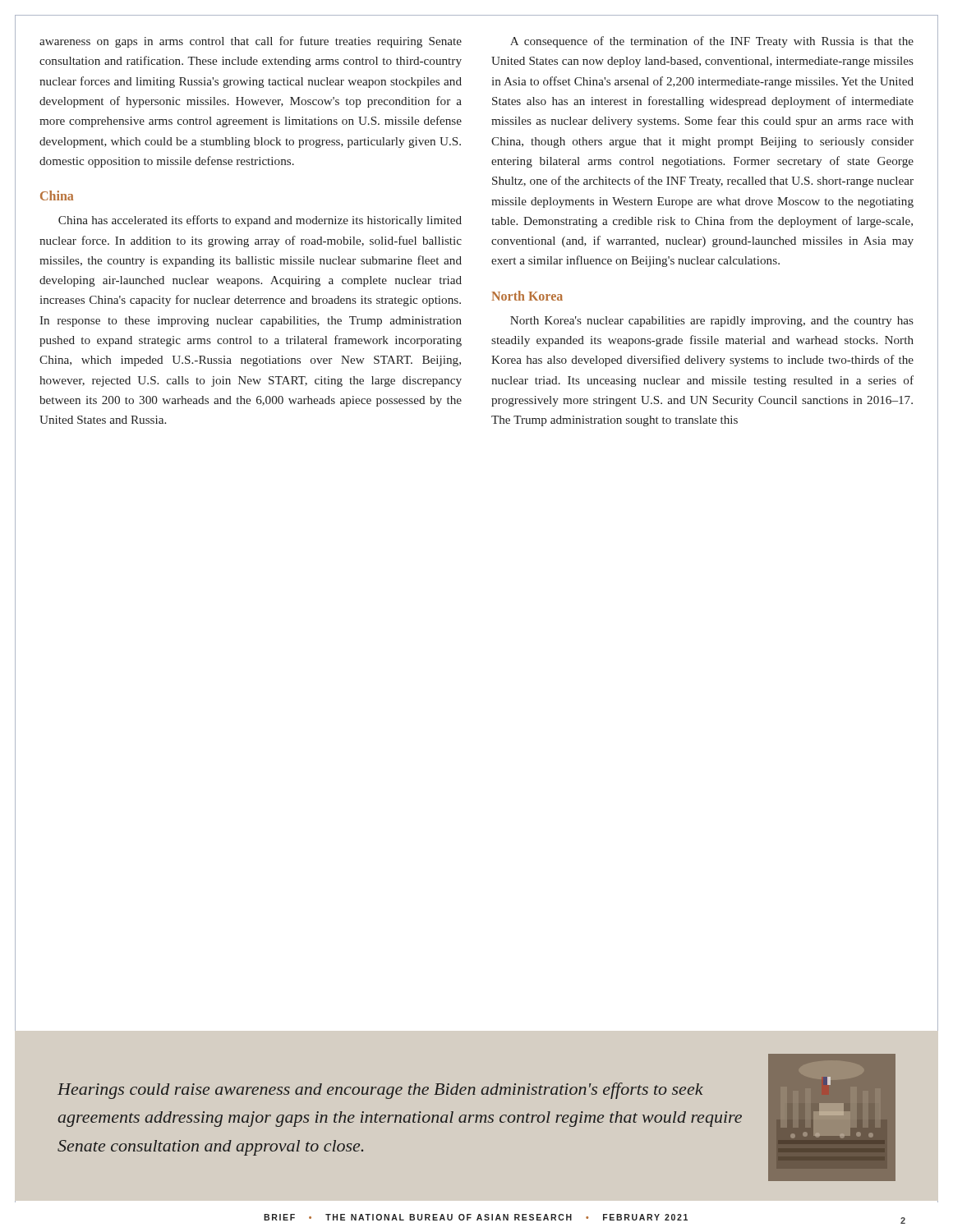Locate the text block containing "awareness on gaps in"
Viewport: 953px width, 1232px height.
pyautogui.click(x=251, y=101)
